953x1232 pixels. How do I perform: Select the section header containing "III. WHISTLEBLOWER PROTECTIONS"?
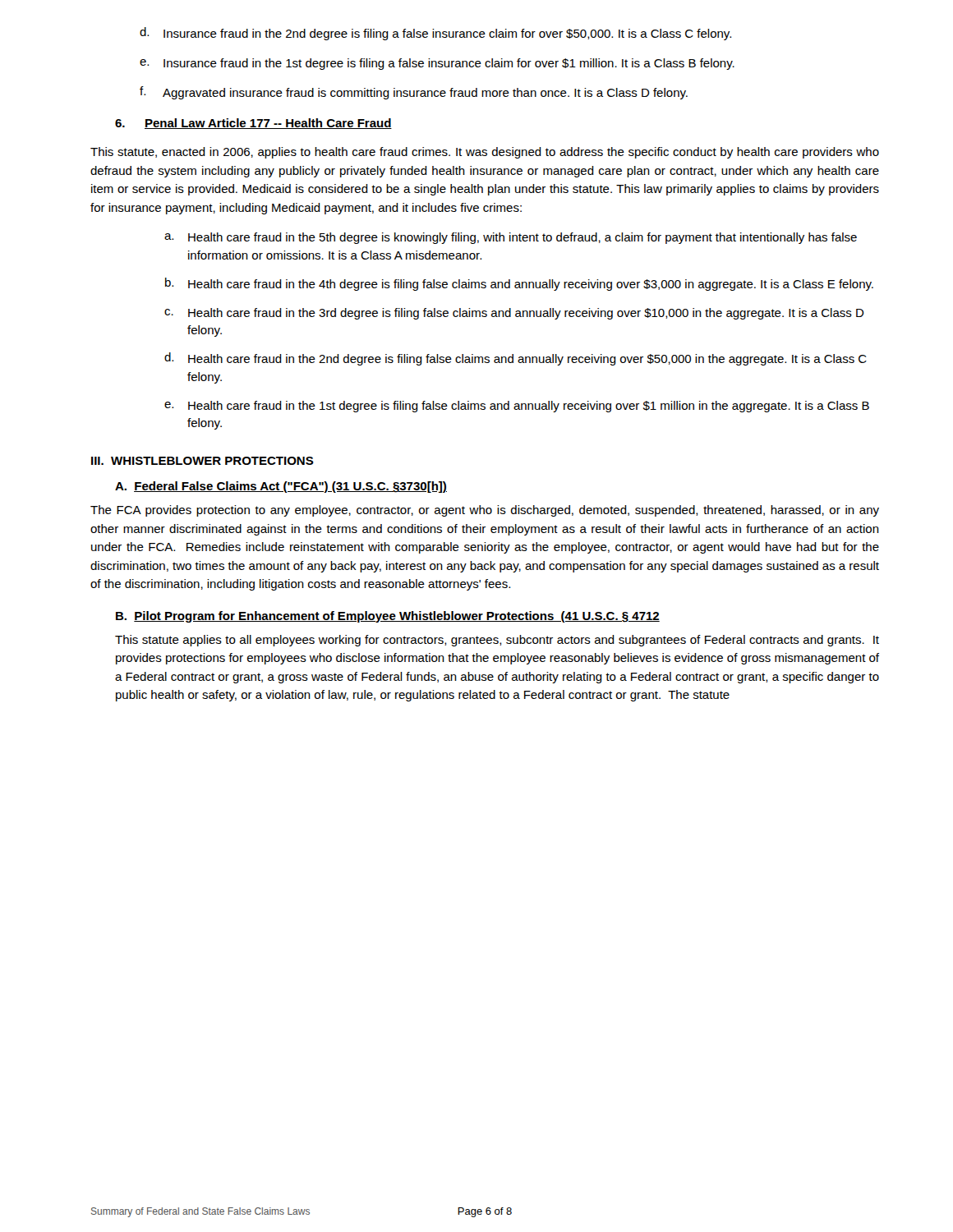[202, 460]
